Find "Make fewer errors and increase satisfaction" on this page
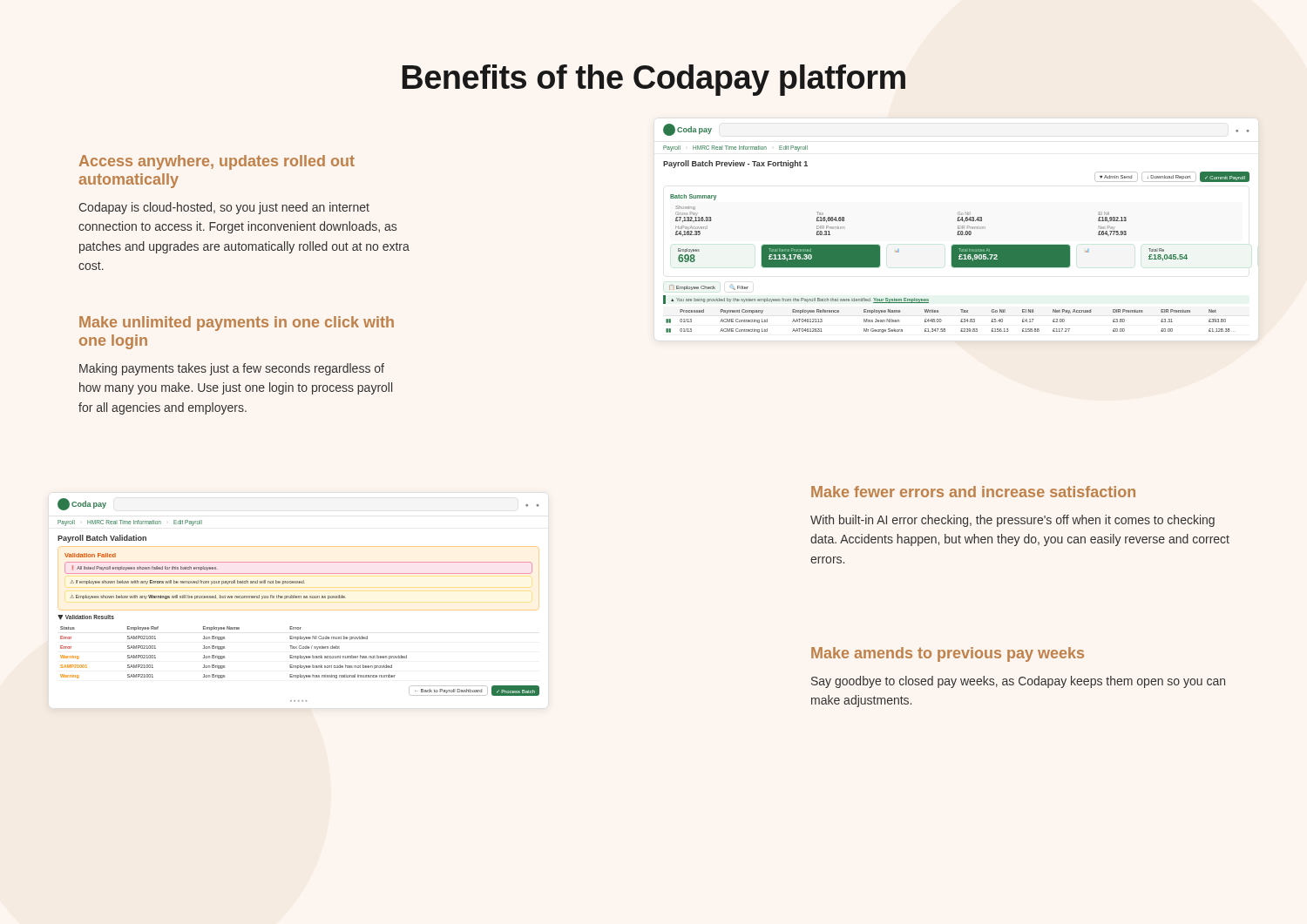 click(x=973, y=492)
